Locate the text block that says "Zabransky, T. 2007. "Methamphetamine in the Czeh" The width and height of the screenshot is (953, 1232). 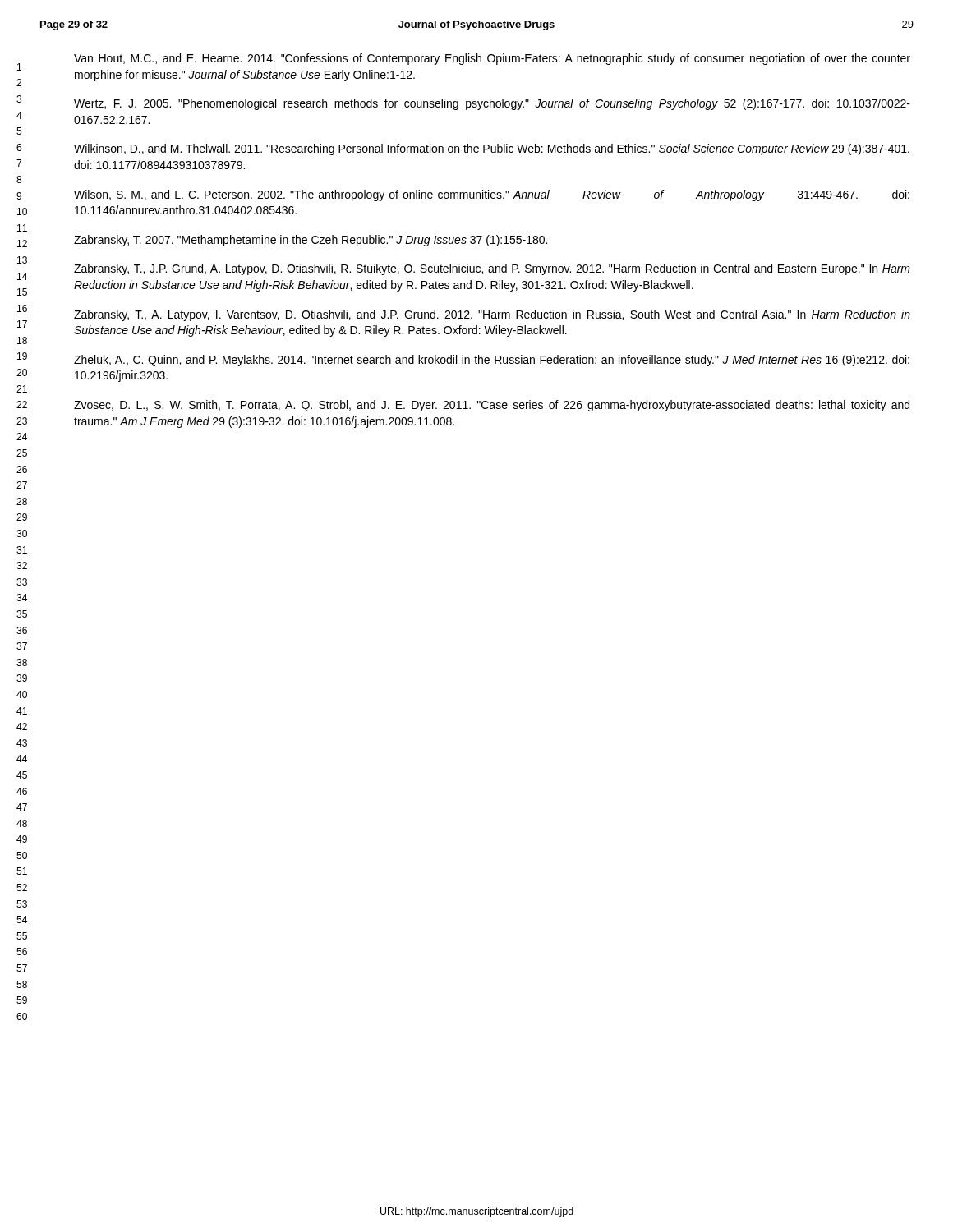(311, 240)
